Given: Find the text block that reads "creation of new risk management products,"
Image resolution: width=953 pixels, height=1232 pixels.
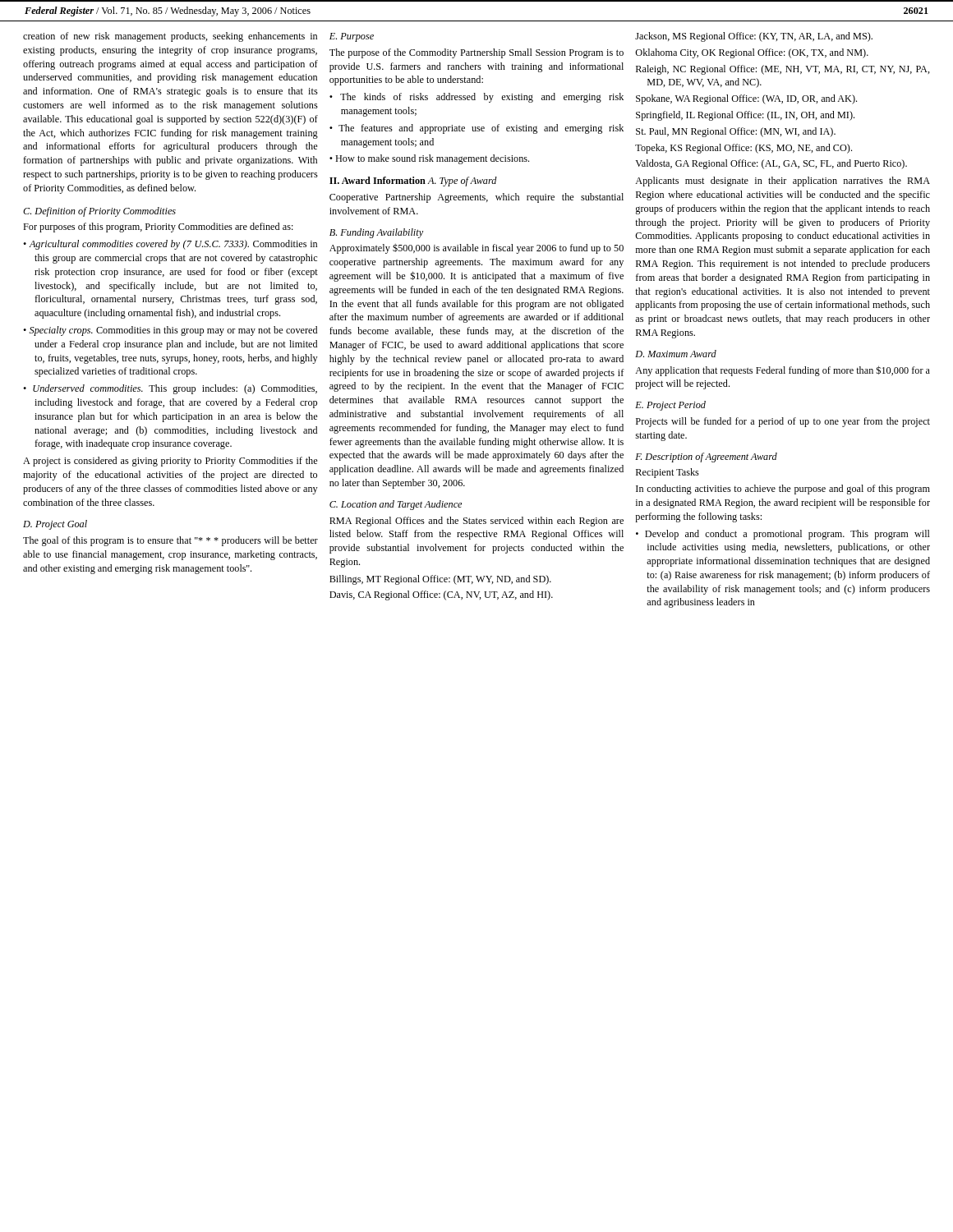Looking at the screenshot, I should (170, 112).
